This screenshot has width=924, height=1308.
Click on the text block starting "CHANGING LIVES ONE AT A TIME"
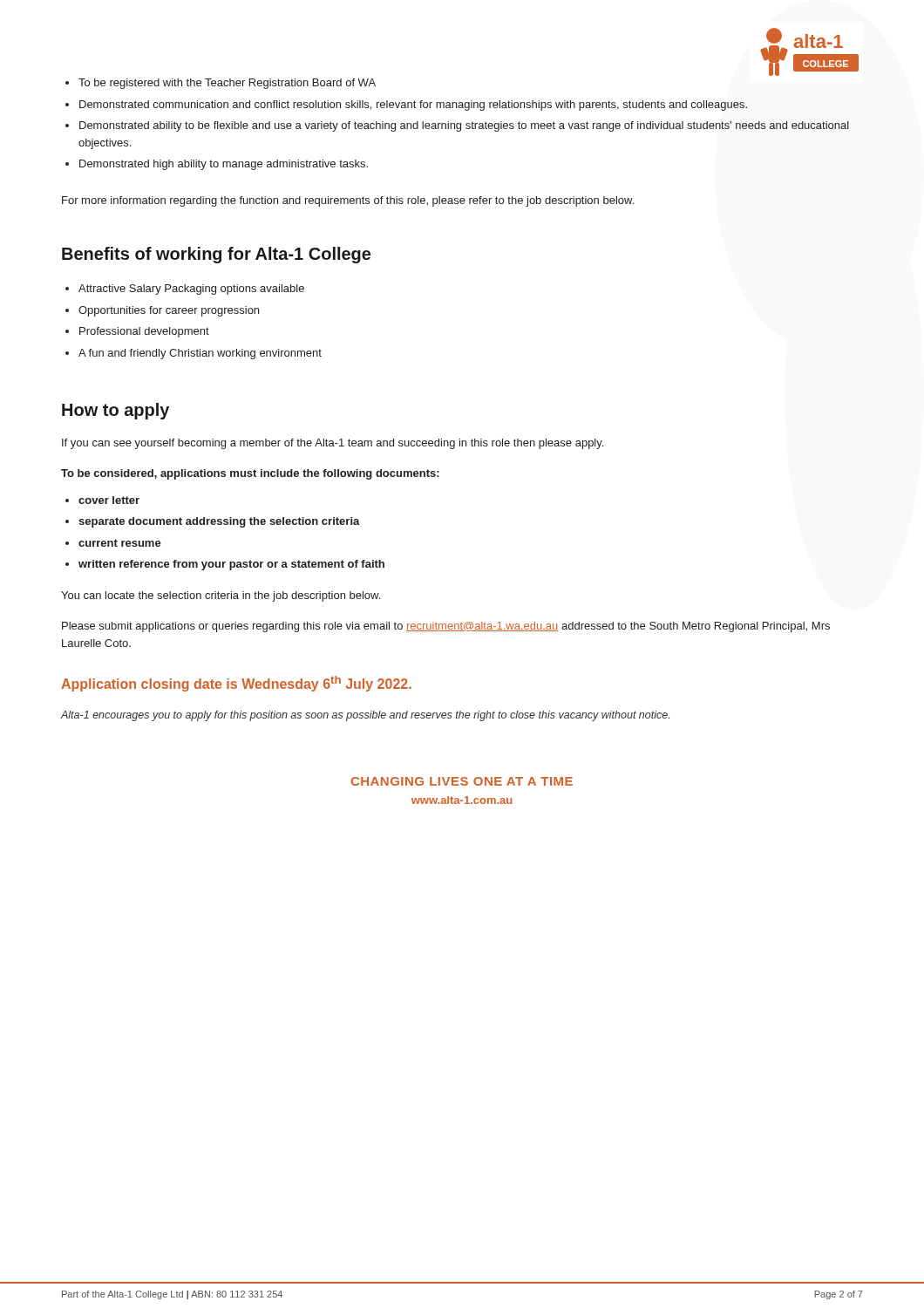point(462,781)
